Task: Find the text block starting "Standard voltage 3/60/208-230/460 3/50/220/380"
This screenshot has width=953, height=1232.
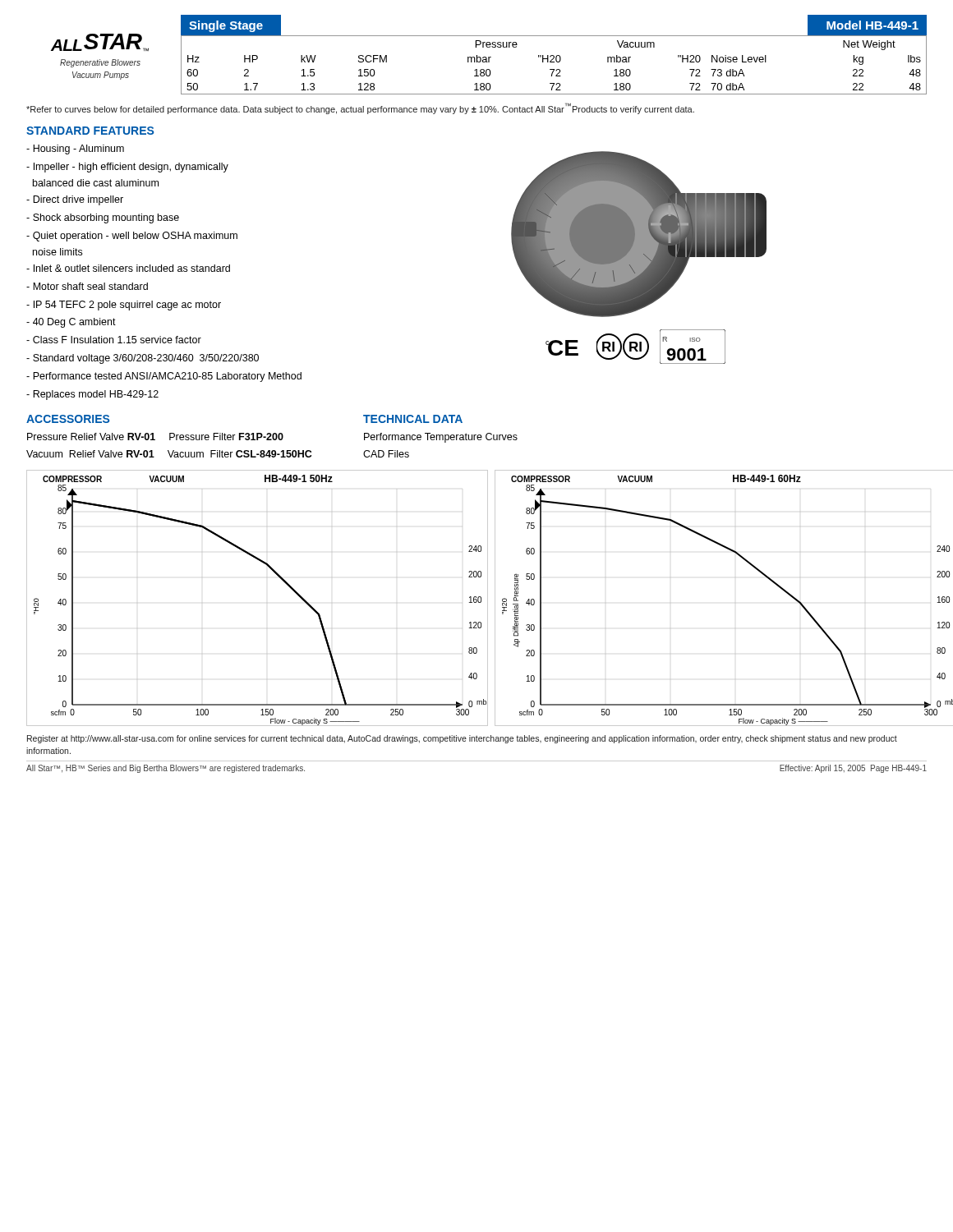Action: click(x=143, y=358)
